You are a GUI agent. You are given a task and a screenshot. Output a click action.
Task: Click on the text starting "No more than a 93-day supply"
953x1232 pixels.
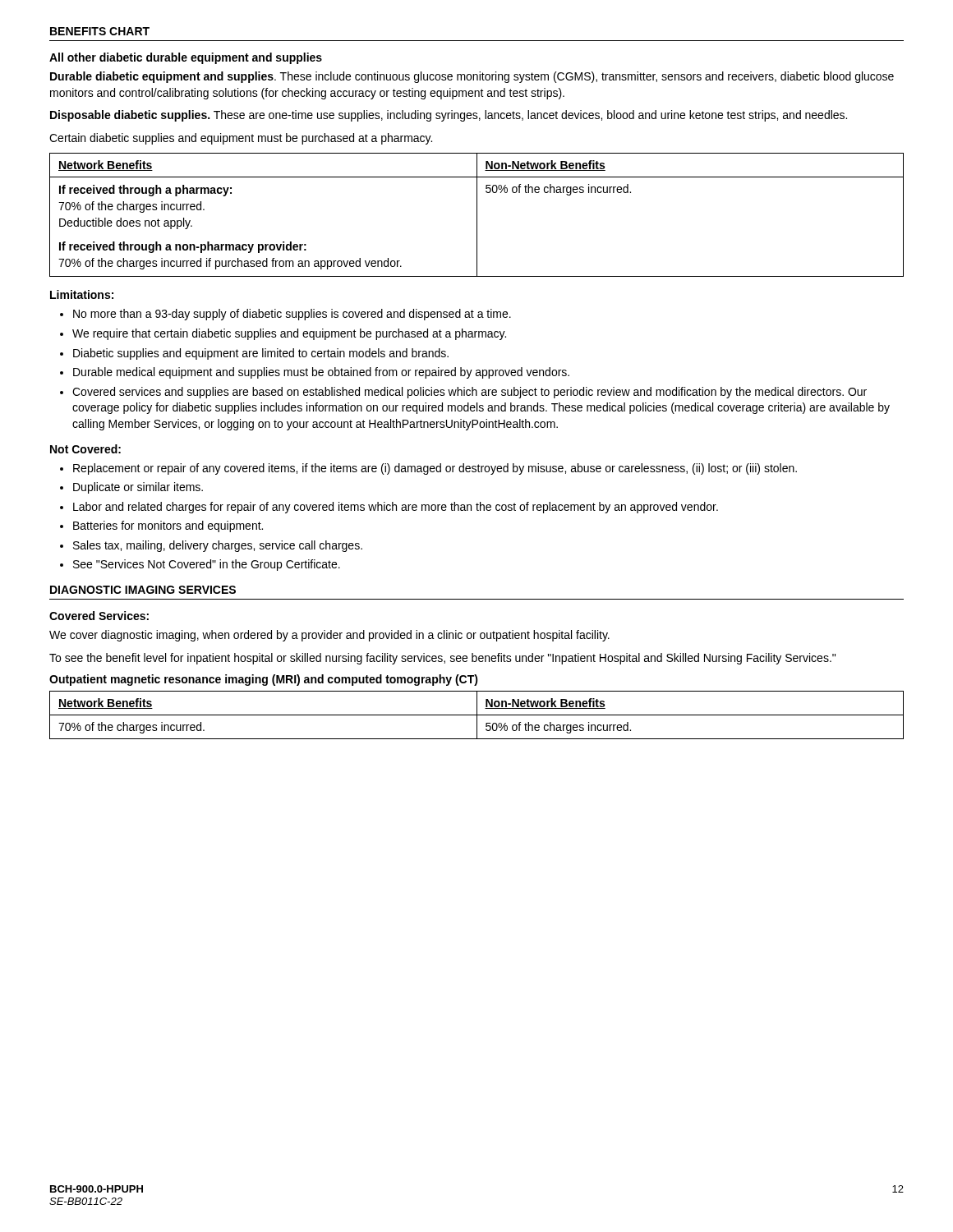[x=292, y=314]
